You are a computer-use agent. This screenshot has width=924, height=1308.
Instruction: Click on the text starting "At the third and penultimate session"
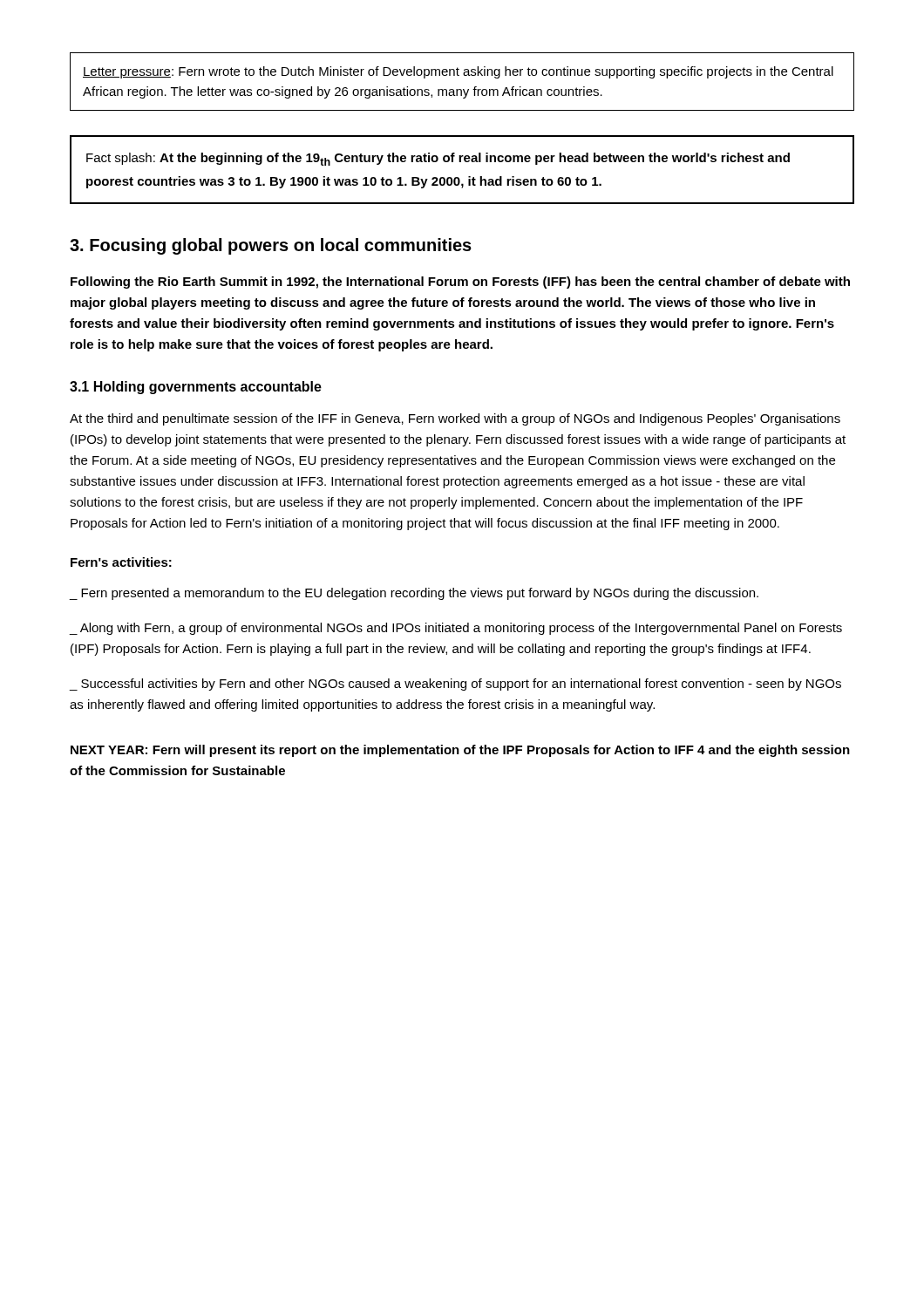(462, 471)
